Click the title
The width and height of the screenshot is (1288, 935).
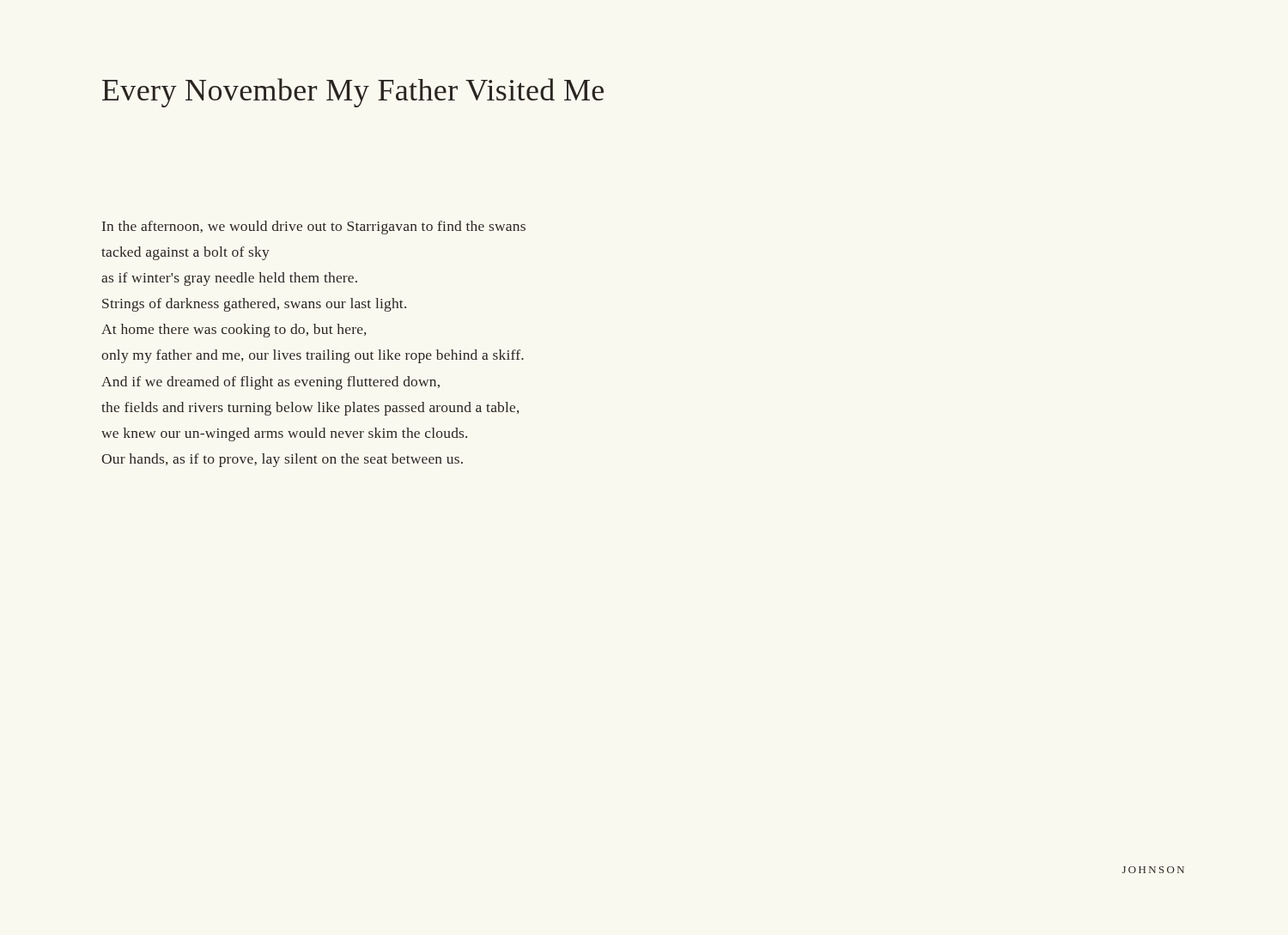pyautogui.click(x=353, y=90)
